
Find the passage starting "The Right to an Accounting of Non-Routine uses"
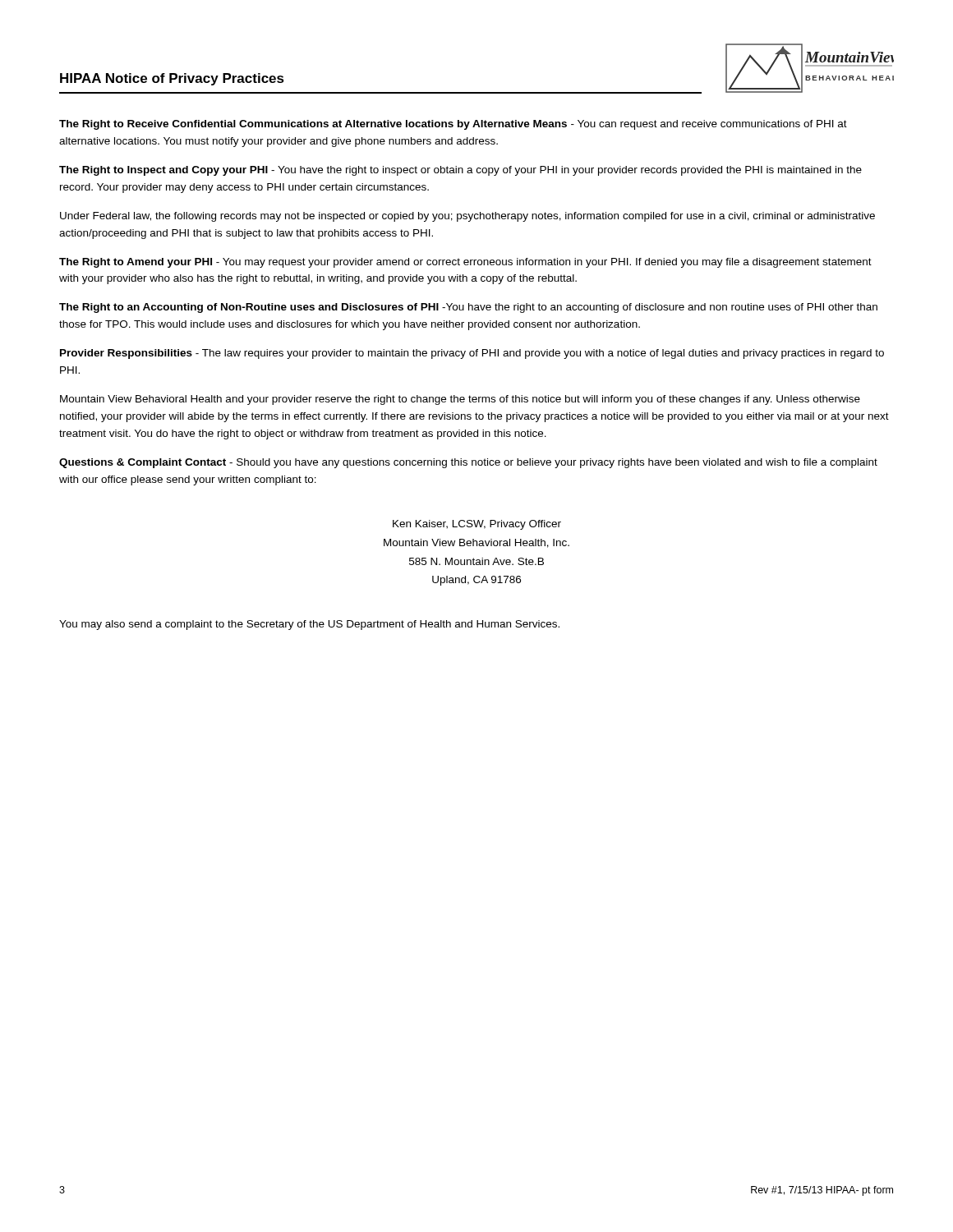pos(469,316)
